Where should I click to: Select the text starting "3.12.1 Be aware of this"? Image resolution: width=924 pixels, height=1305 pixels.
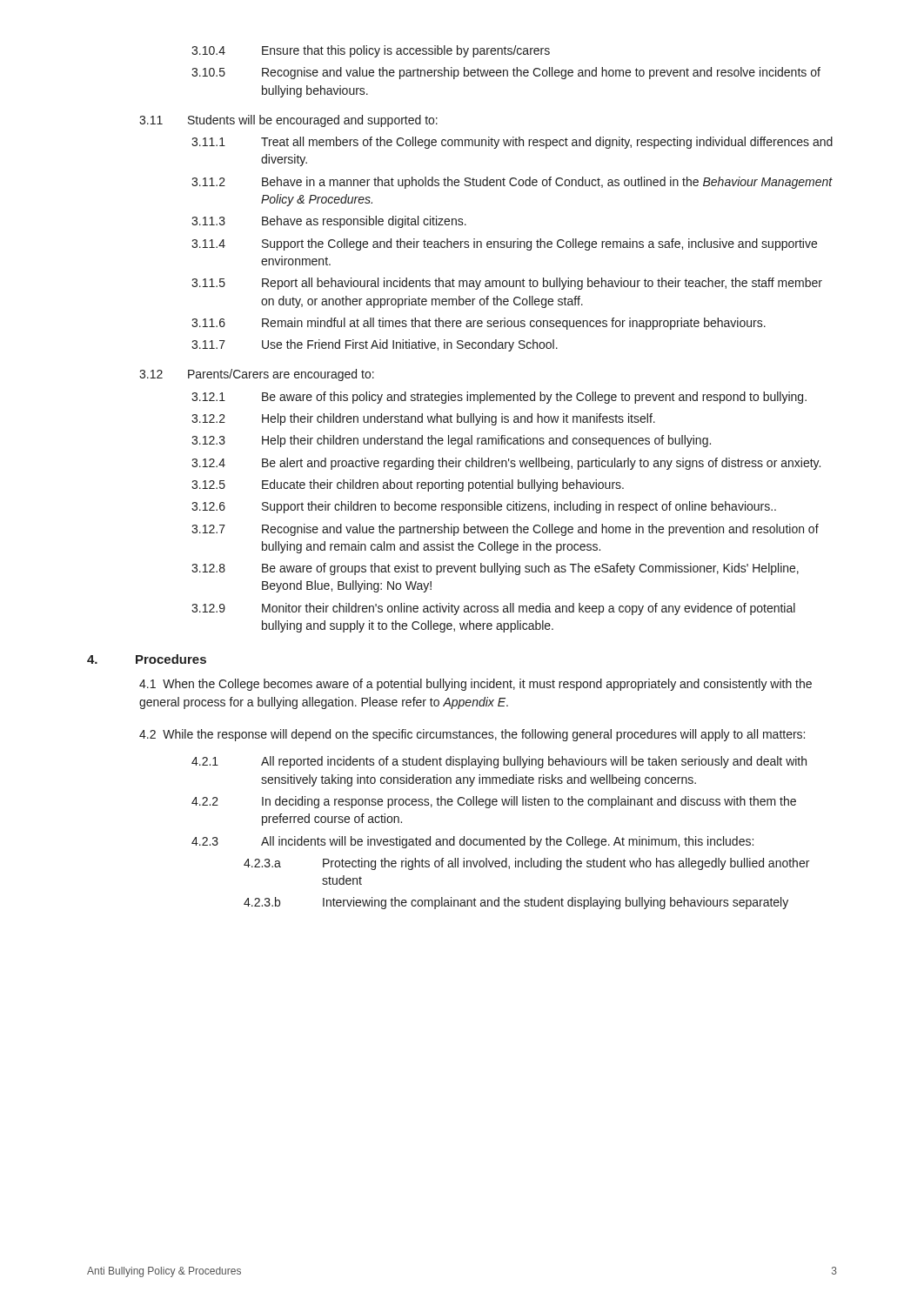514,397
